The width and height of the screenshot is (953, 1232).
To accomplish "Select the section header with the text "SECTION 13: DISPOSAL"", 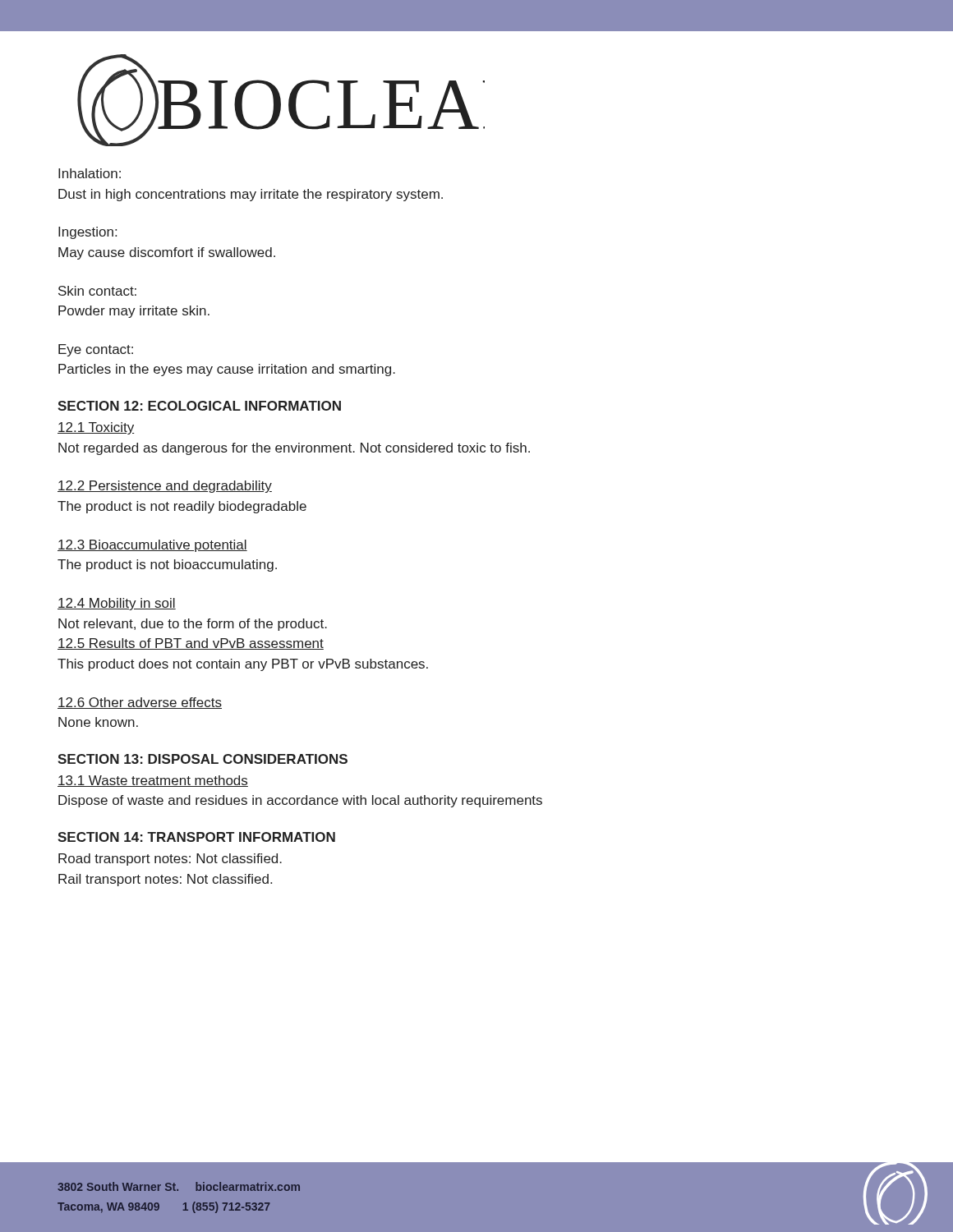I will pyautogui.click(x=203, y=759).
